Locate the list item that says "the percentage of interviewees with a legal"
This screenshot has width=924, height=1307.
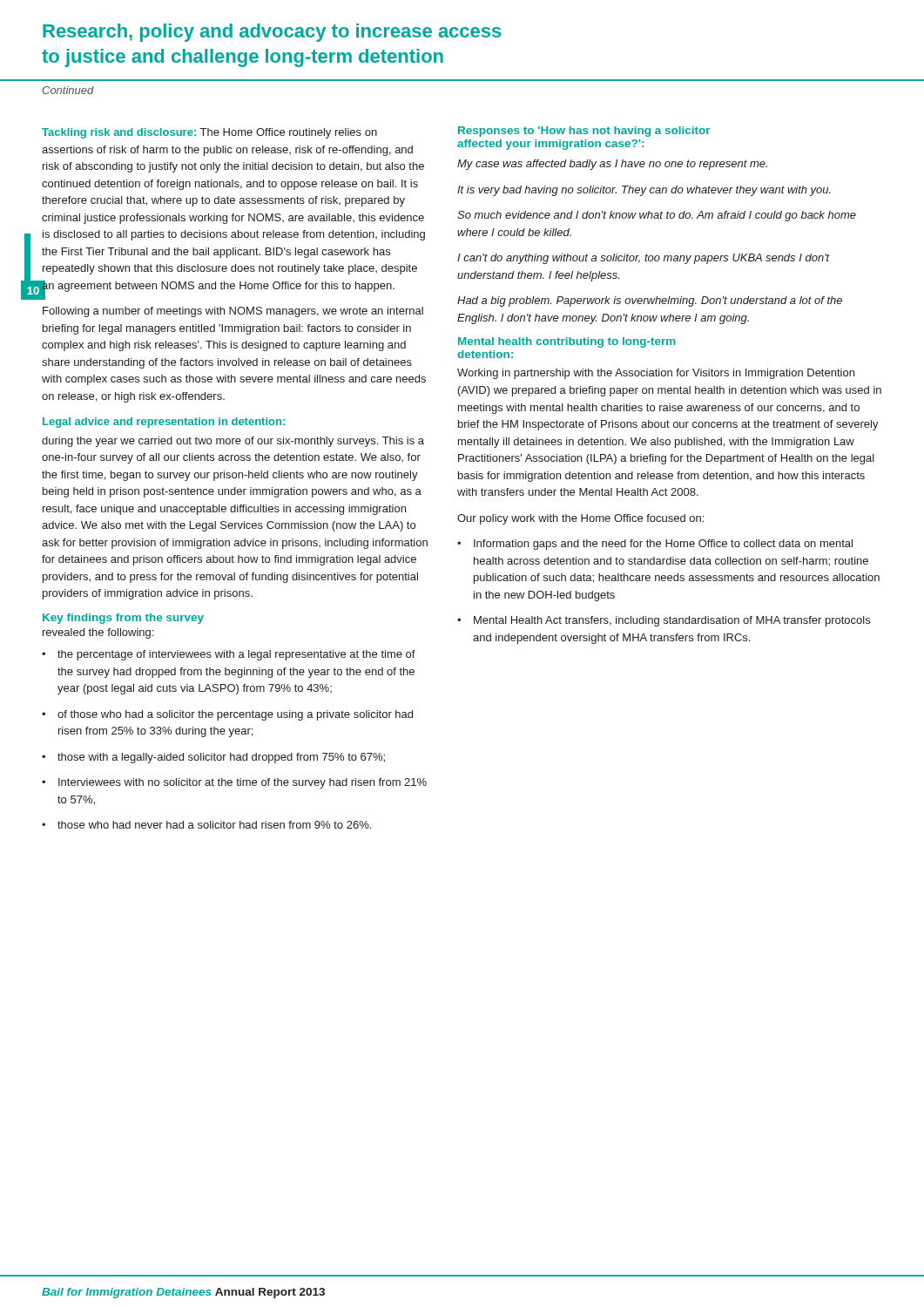click(x=236, y=671)
